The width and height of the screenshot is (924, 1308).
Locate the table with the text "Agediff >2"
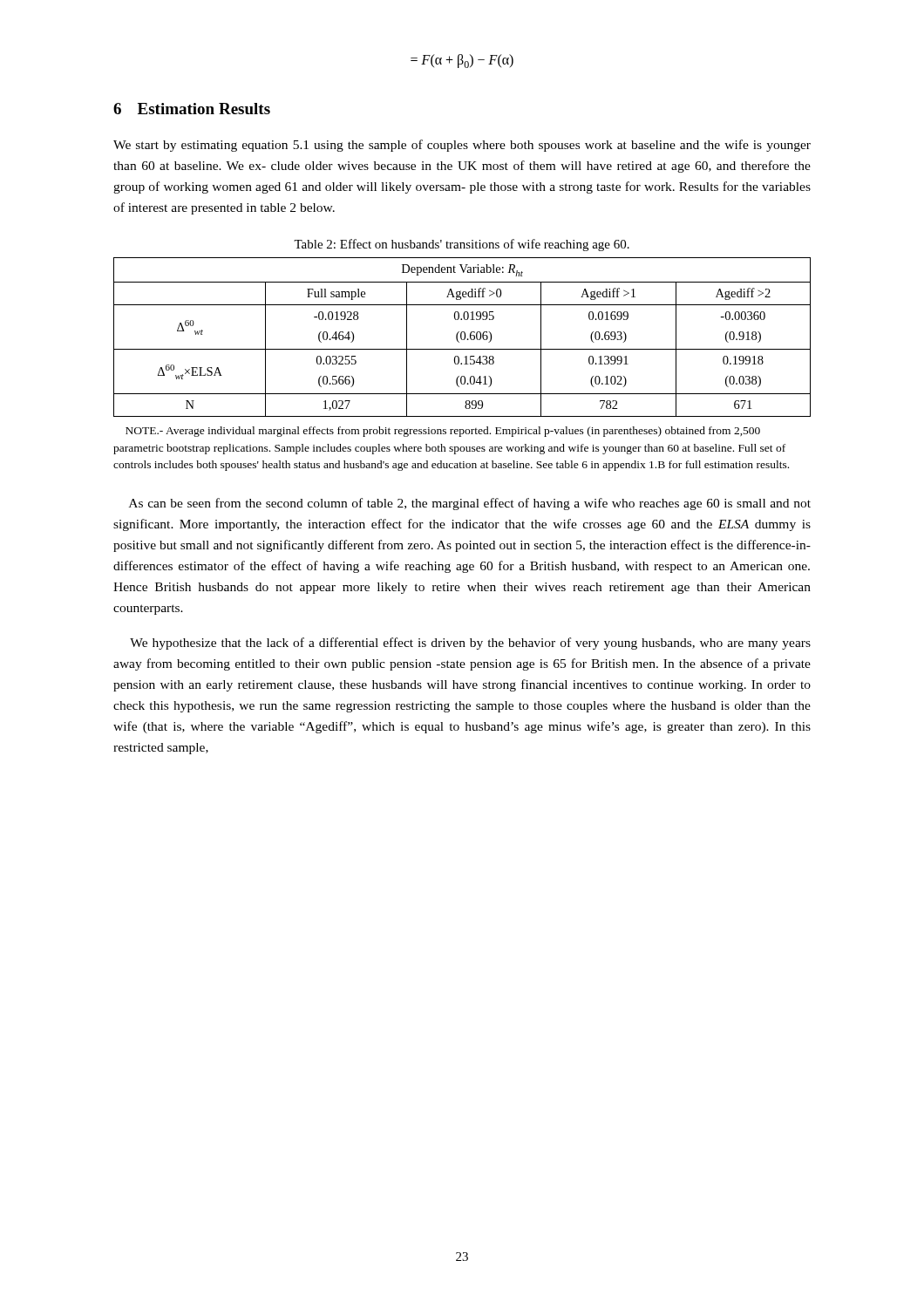462,337
